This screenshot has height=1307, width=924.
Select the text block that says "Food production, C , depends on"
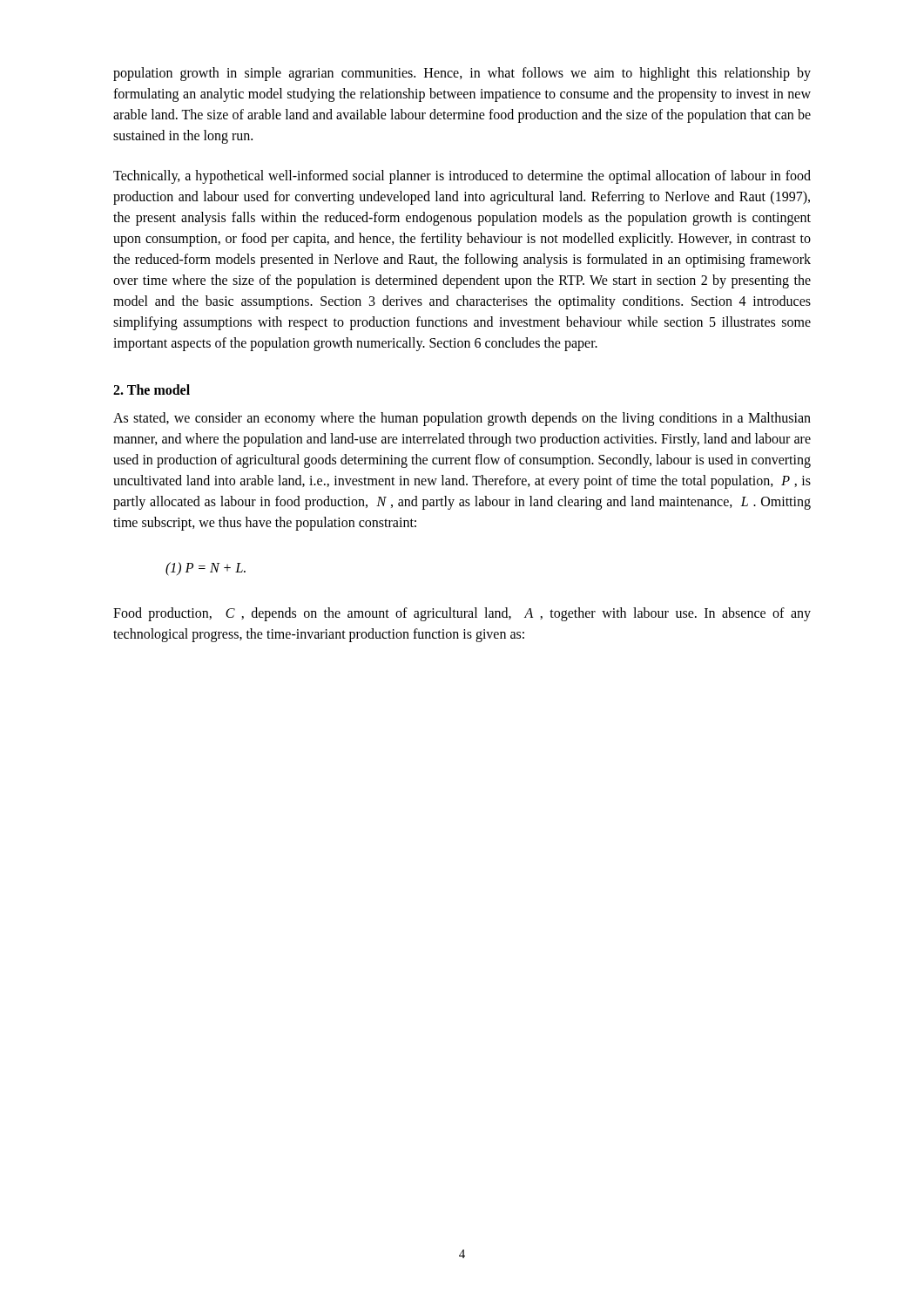(x=462, y=623)
